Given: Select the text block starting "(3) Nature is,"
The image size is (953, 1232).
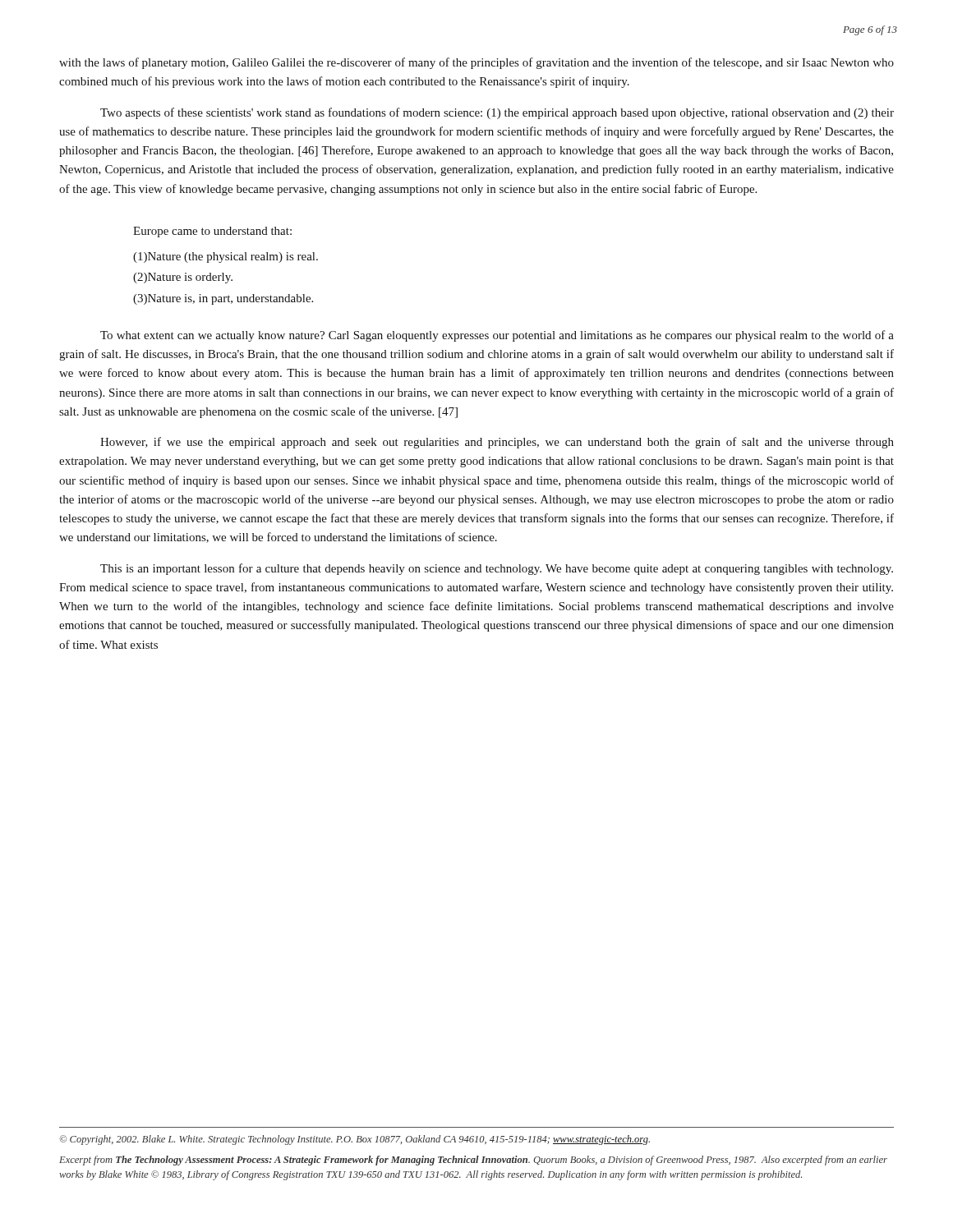Looking at the screenshot, I should coord(187,298).
